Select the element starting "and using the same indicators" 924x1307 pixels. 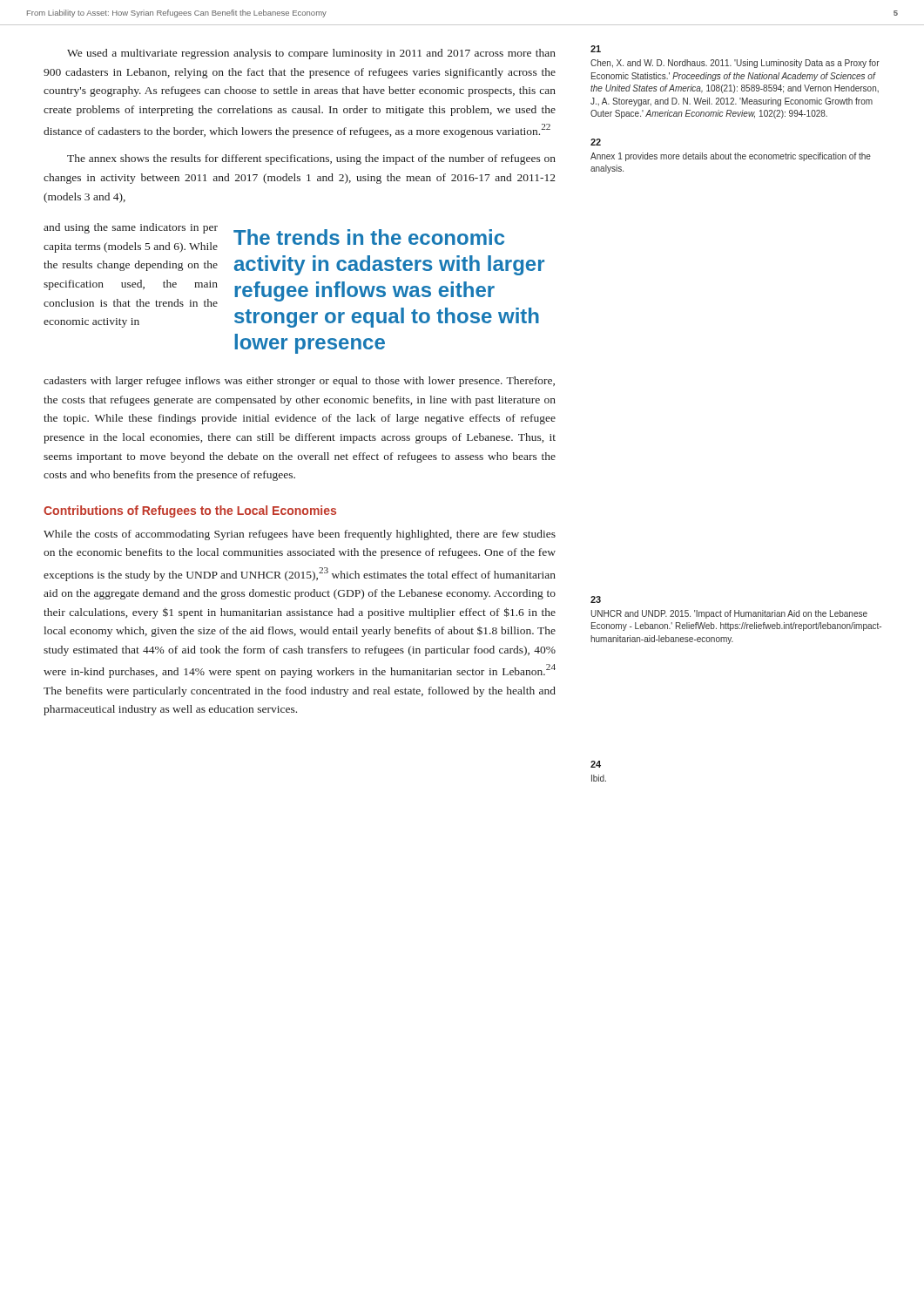point(131,274)
